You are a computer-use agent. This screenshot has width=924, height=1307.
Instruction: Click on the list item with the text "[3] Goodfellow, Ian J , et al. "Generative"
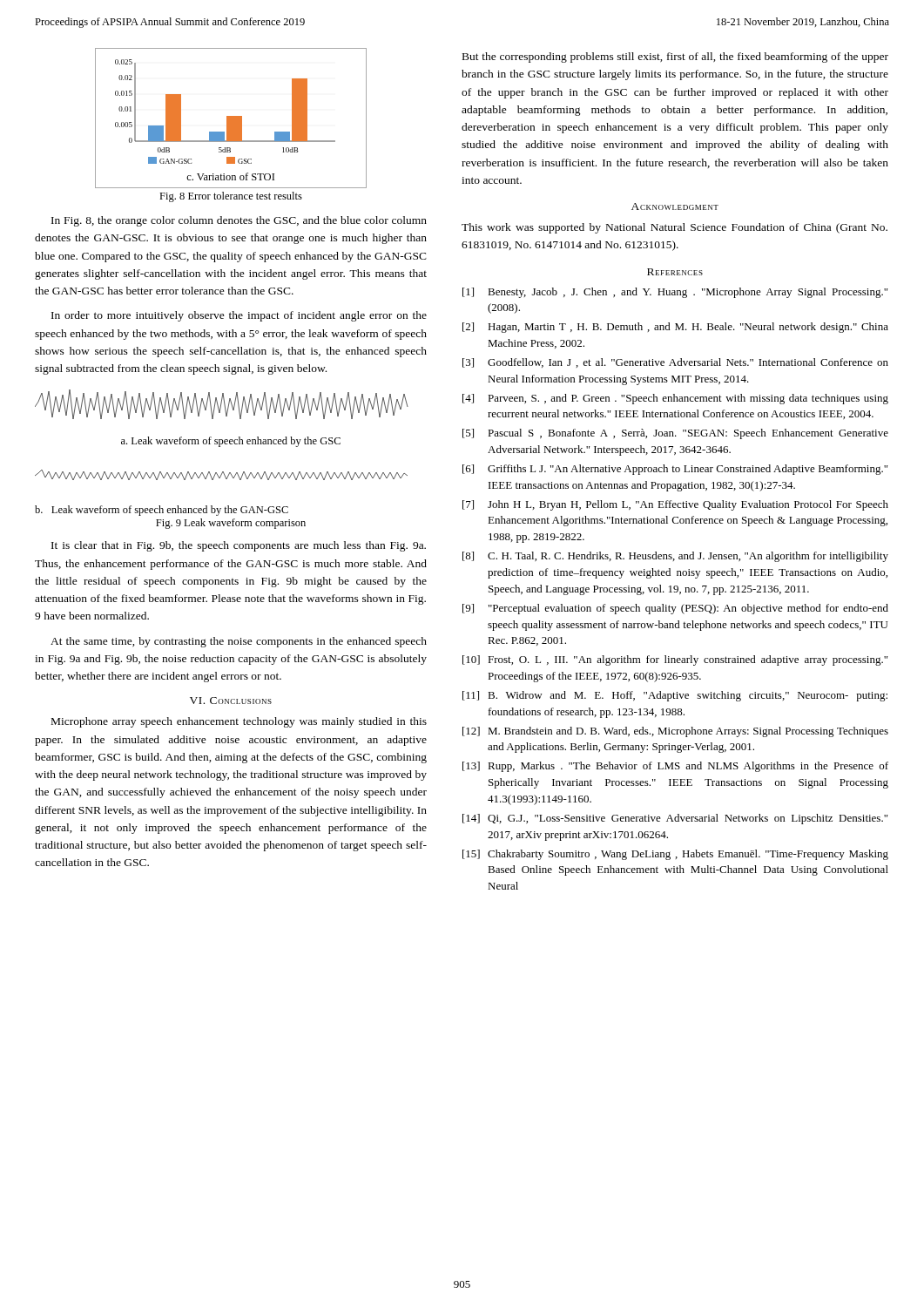675,371
